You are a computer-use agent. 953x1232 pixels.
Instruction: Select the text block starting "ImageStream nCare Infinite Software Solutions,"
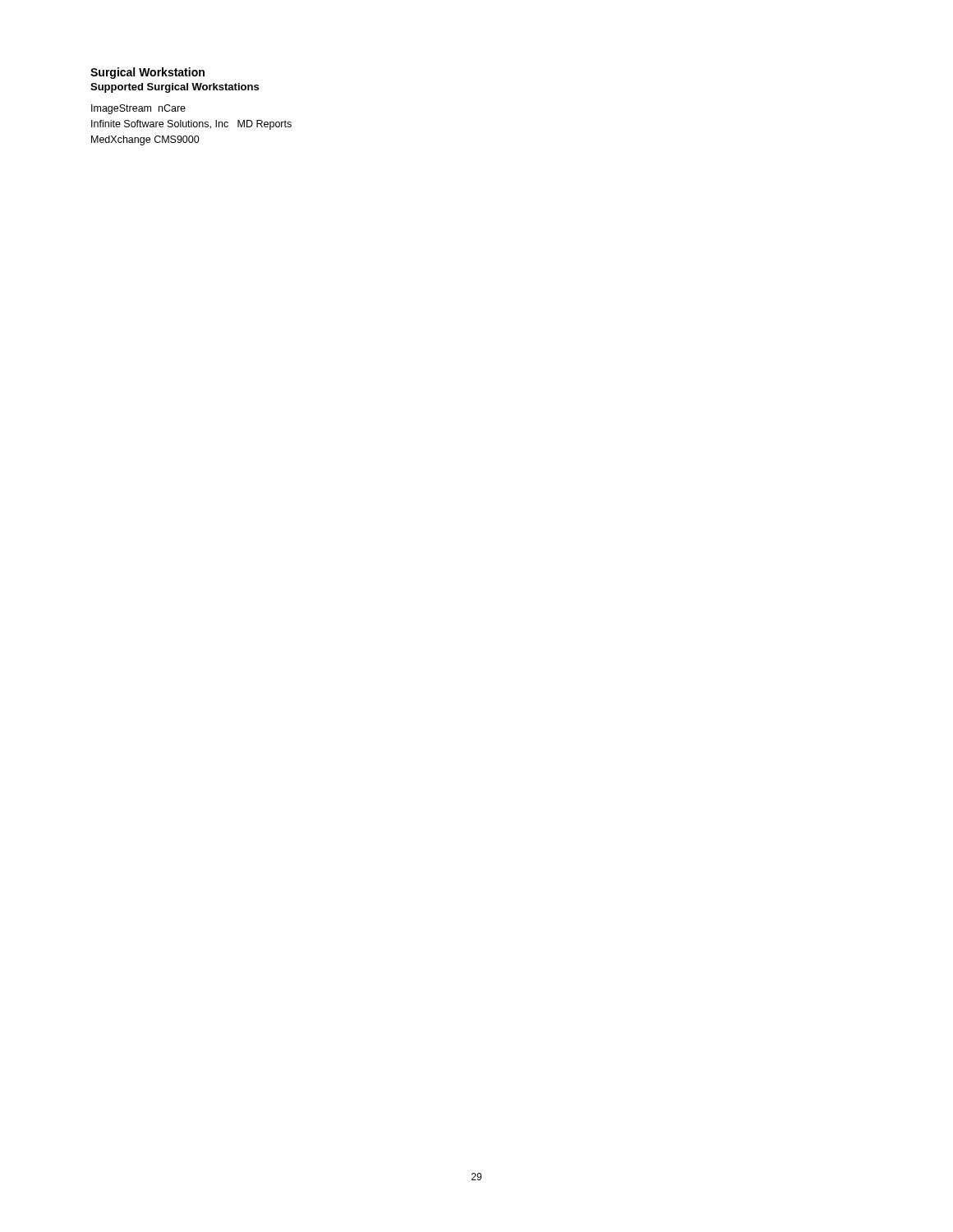(191, 124)
